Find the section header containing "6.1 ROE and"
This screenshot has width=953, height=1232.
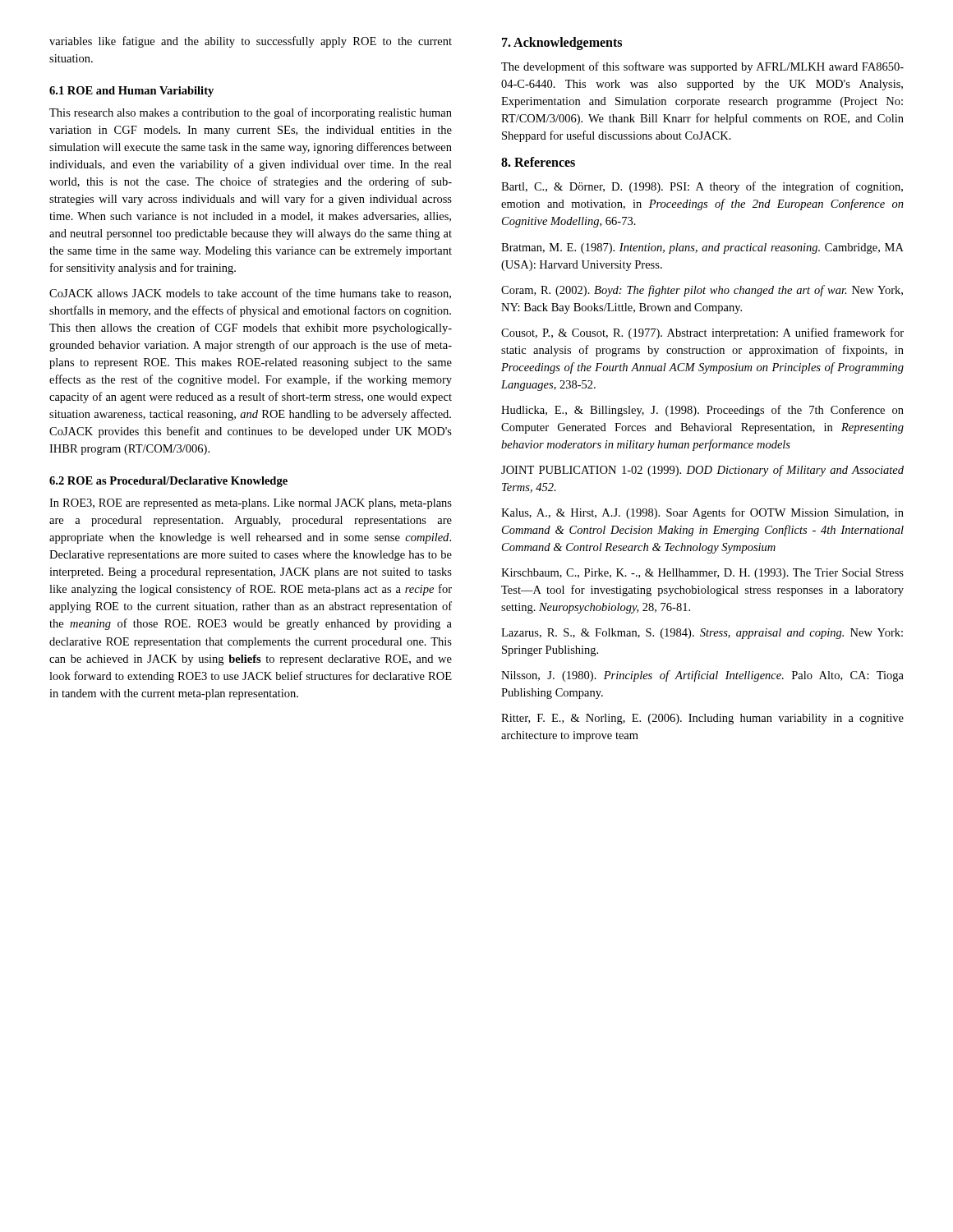pos(131,92)
